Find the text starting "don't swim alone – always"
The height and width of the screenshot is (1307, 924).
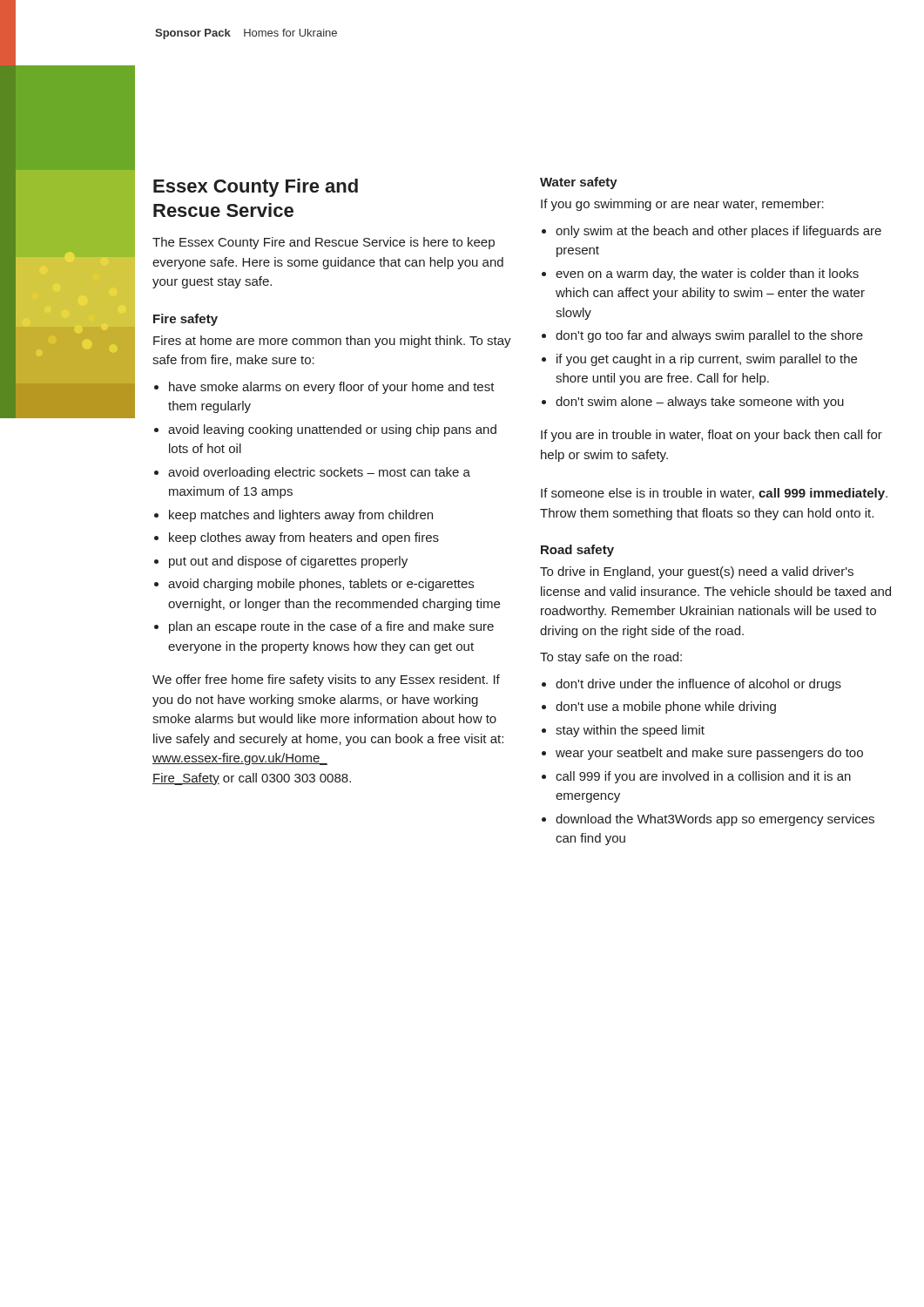coord(716,402)
